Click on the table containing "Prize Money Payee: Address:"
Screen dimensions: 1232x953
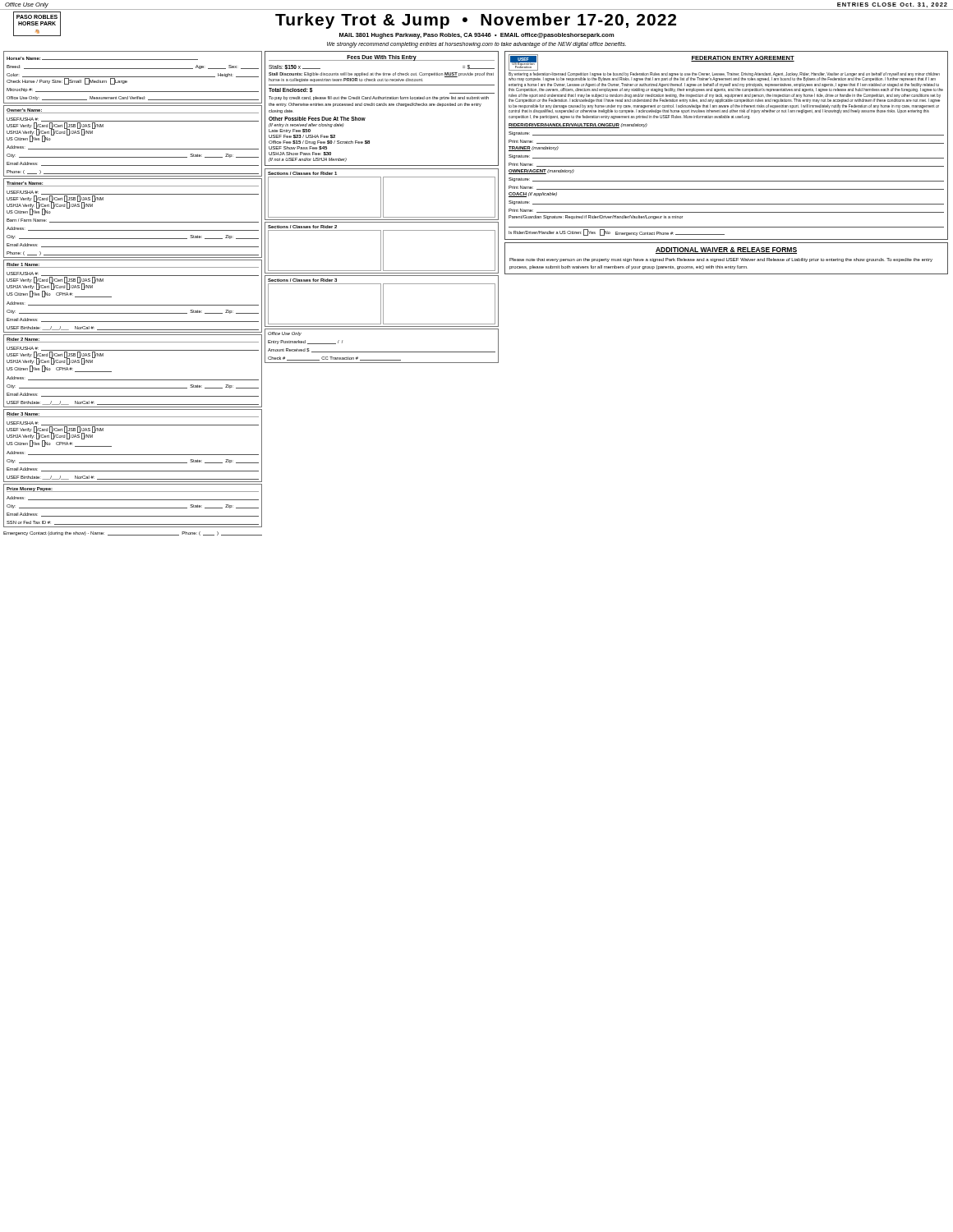point(133,506)
